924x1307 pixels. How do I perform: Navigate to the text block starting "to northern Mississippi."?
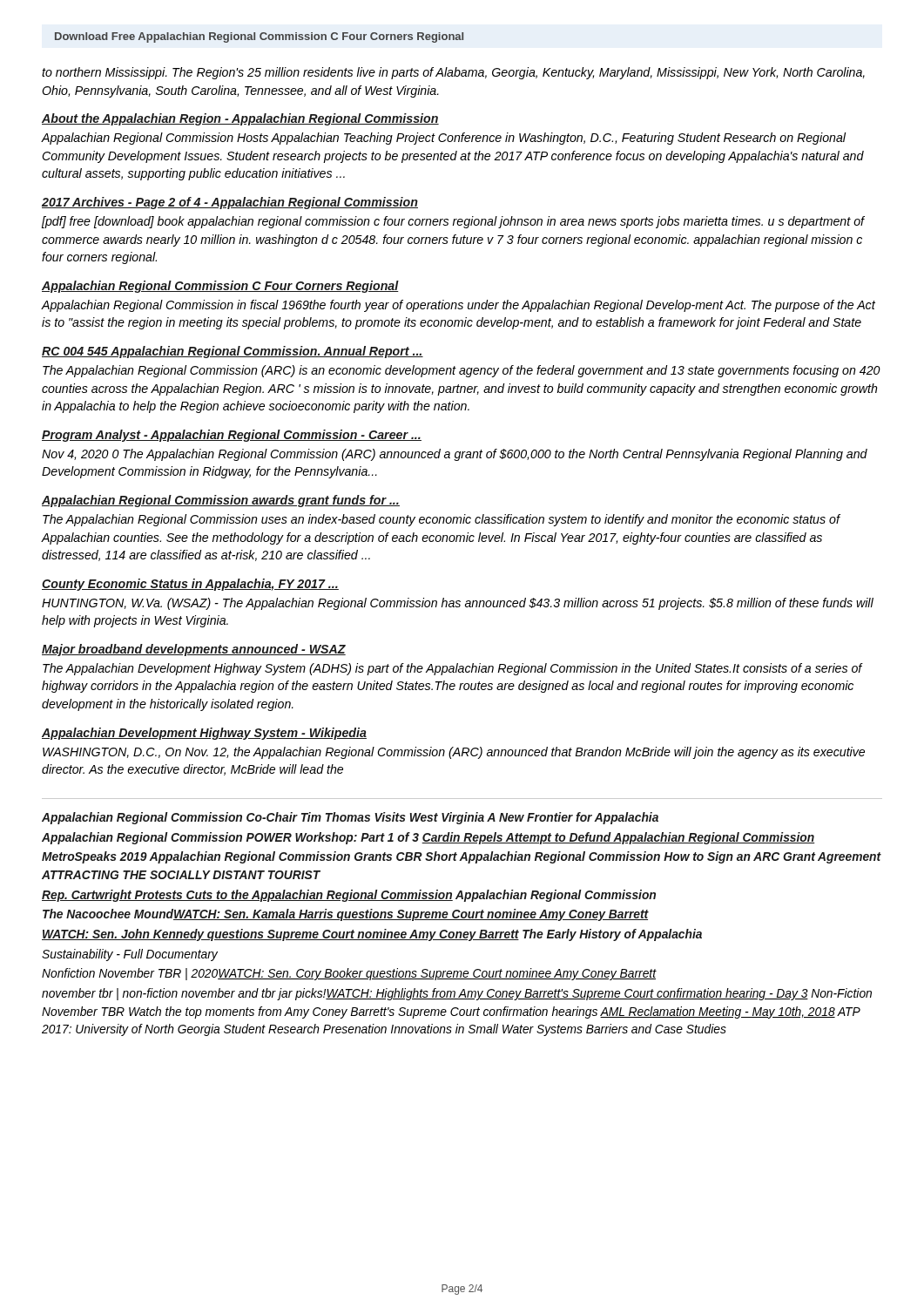coord(462,82)
